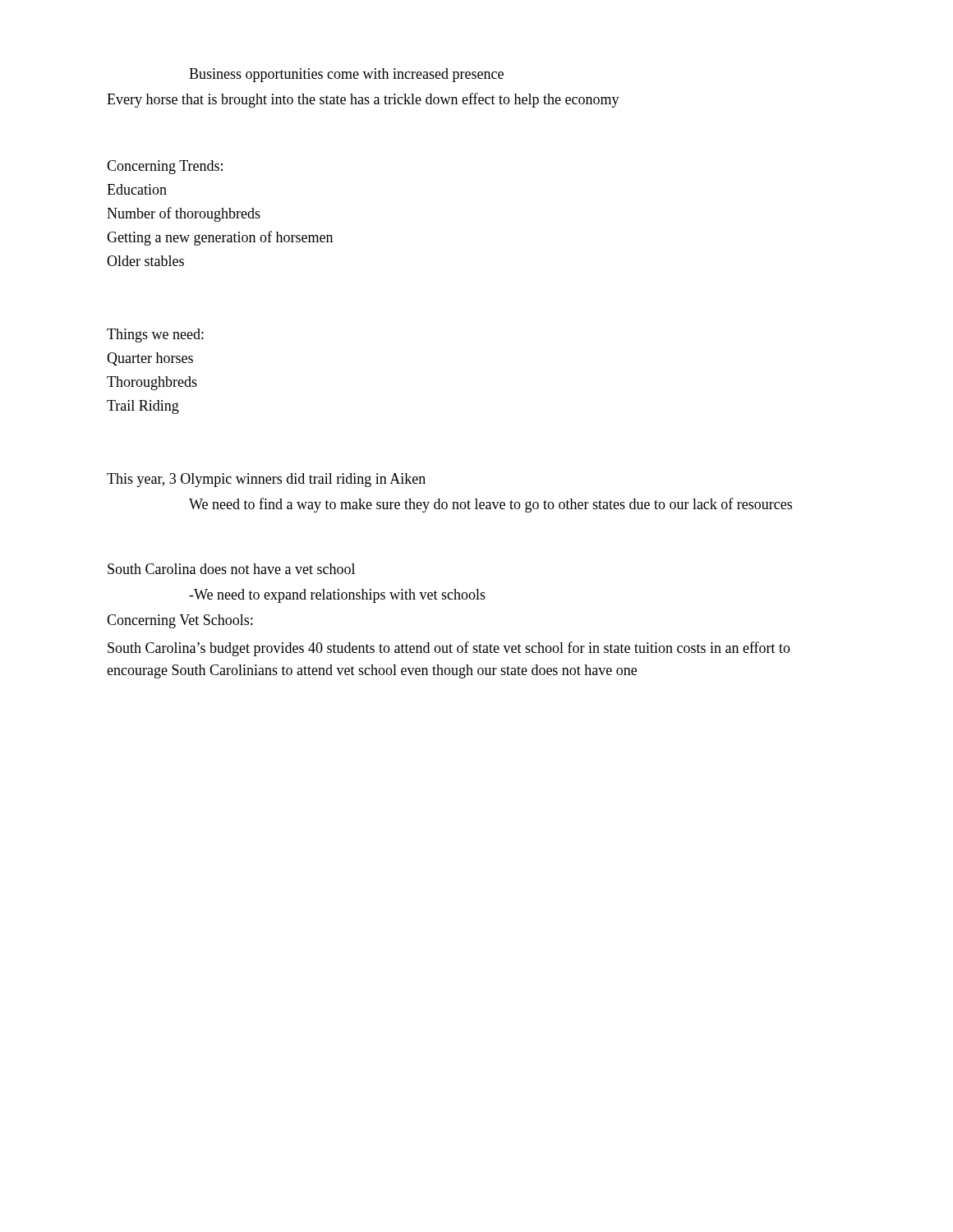Find the block on this page that starts "This year, 3 Olympic winners"
This screenshot has width=953, height=1232.
point(266,479)
